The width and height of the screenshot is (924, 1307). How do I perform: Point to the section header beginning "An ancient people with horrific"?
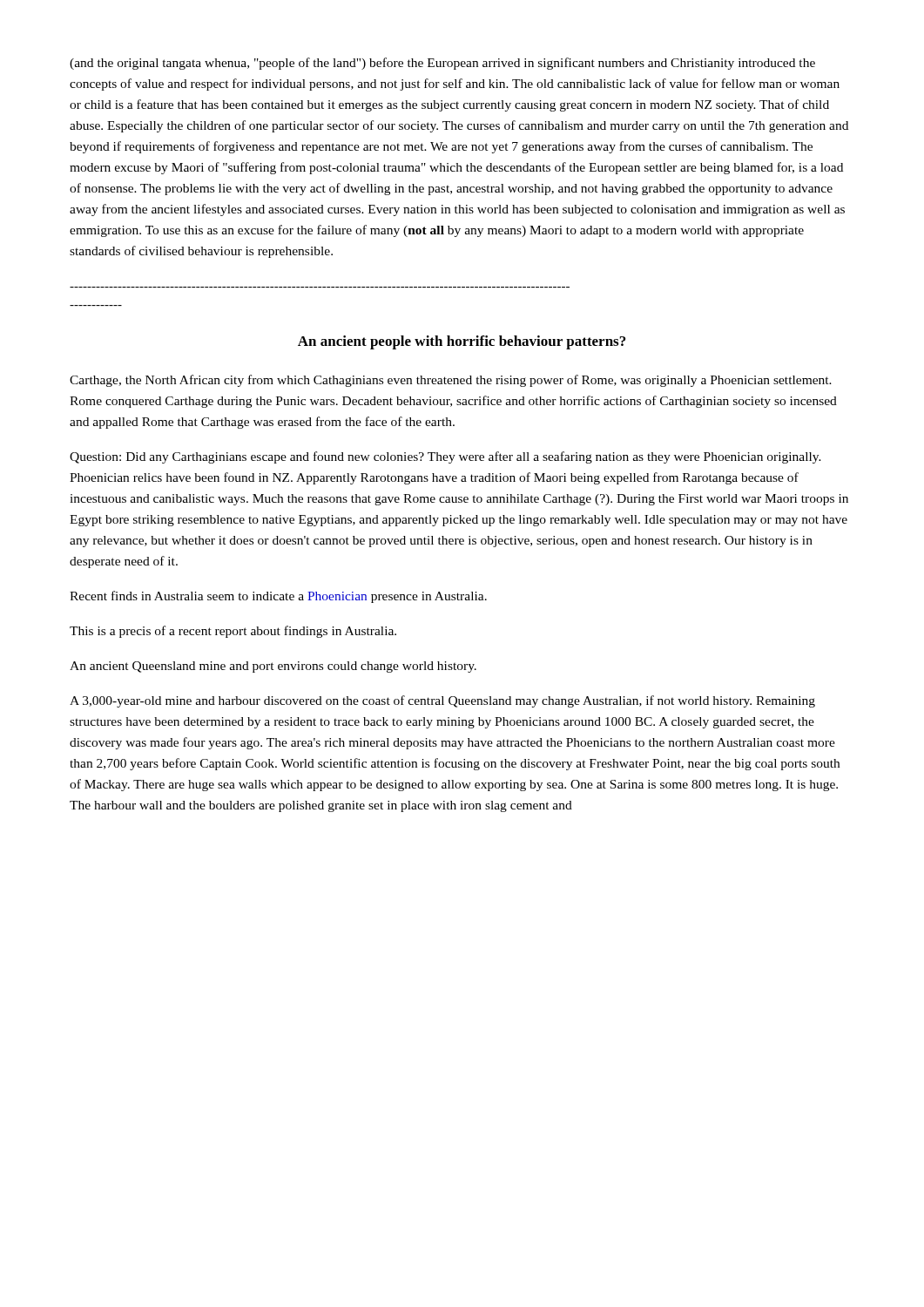[462, 341]
